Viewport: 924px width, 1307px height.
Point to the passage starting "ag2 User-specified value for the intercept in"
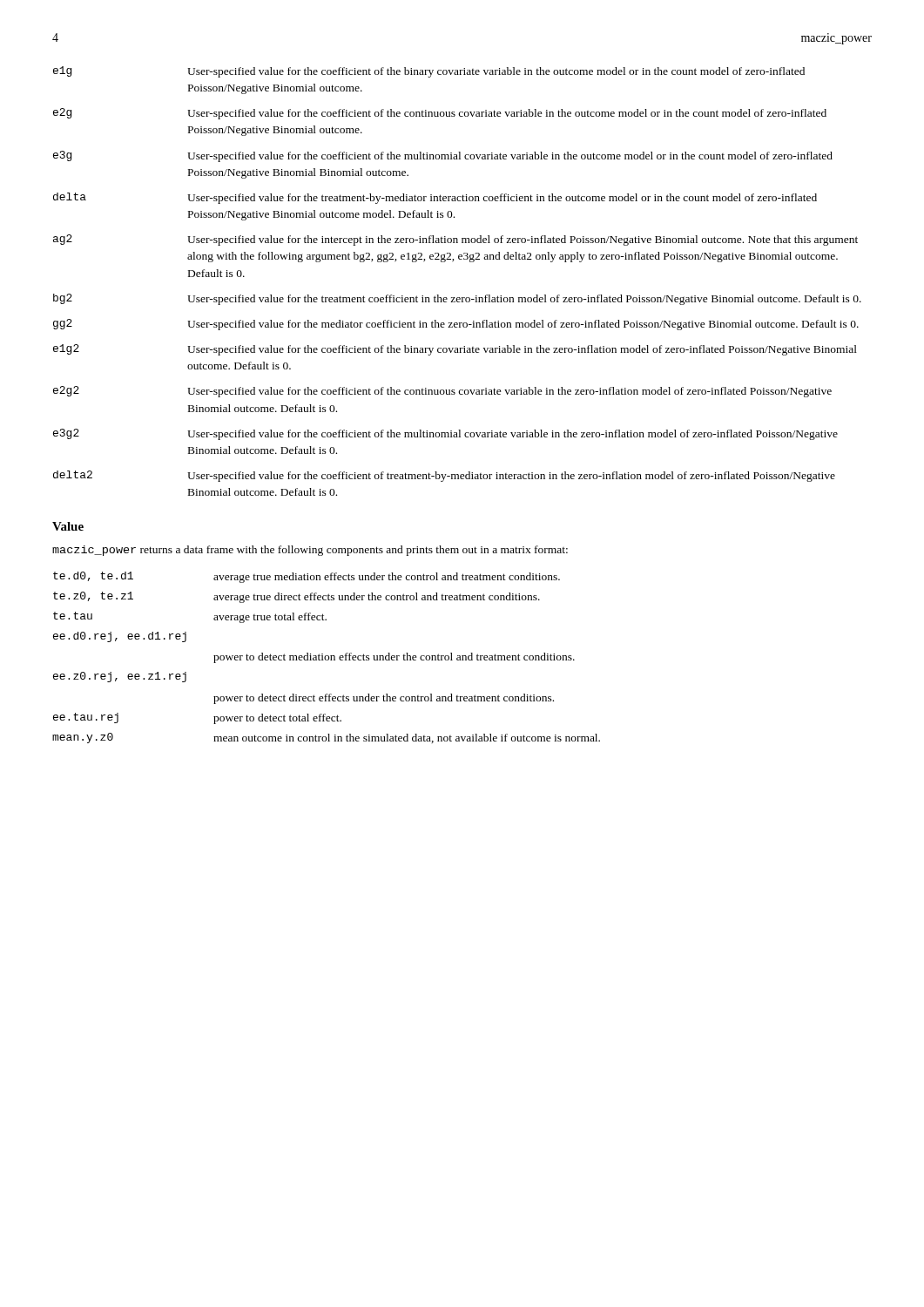point(462,256)
